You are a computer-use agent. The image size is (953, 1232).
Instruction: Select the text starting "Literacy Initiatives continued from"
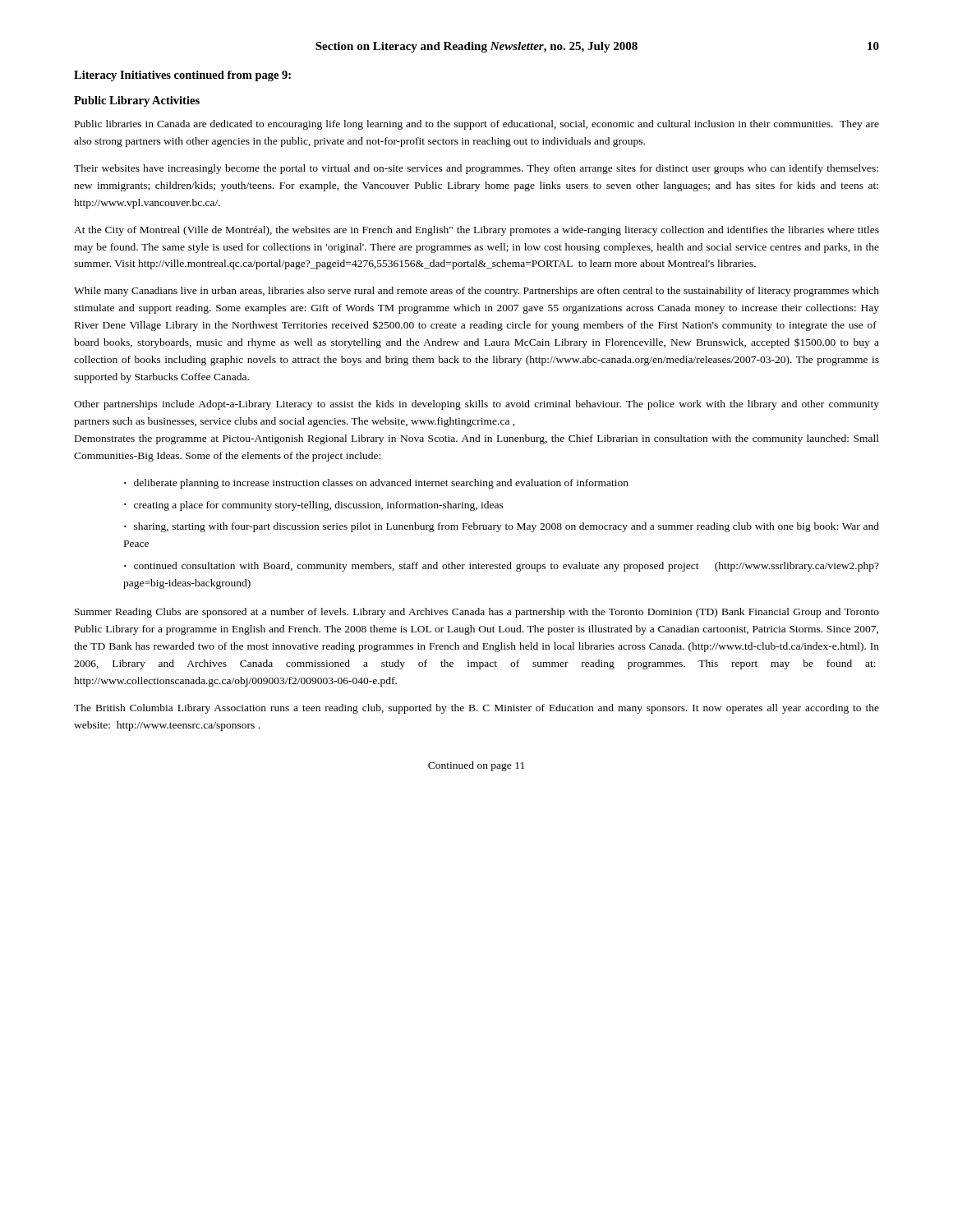[x=183, y=75]
